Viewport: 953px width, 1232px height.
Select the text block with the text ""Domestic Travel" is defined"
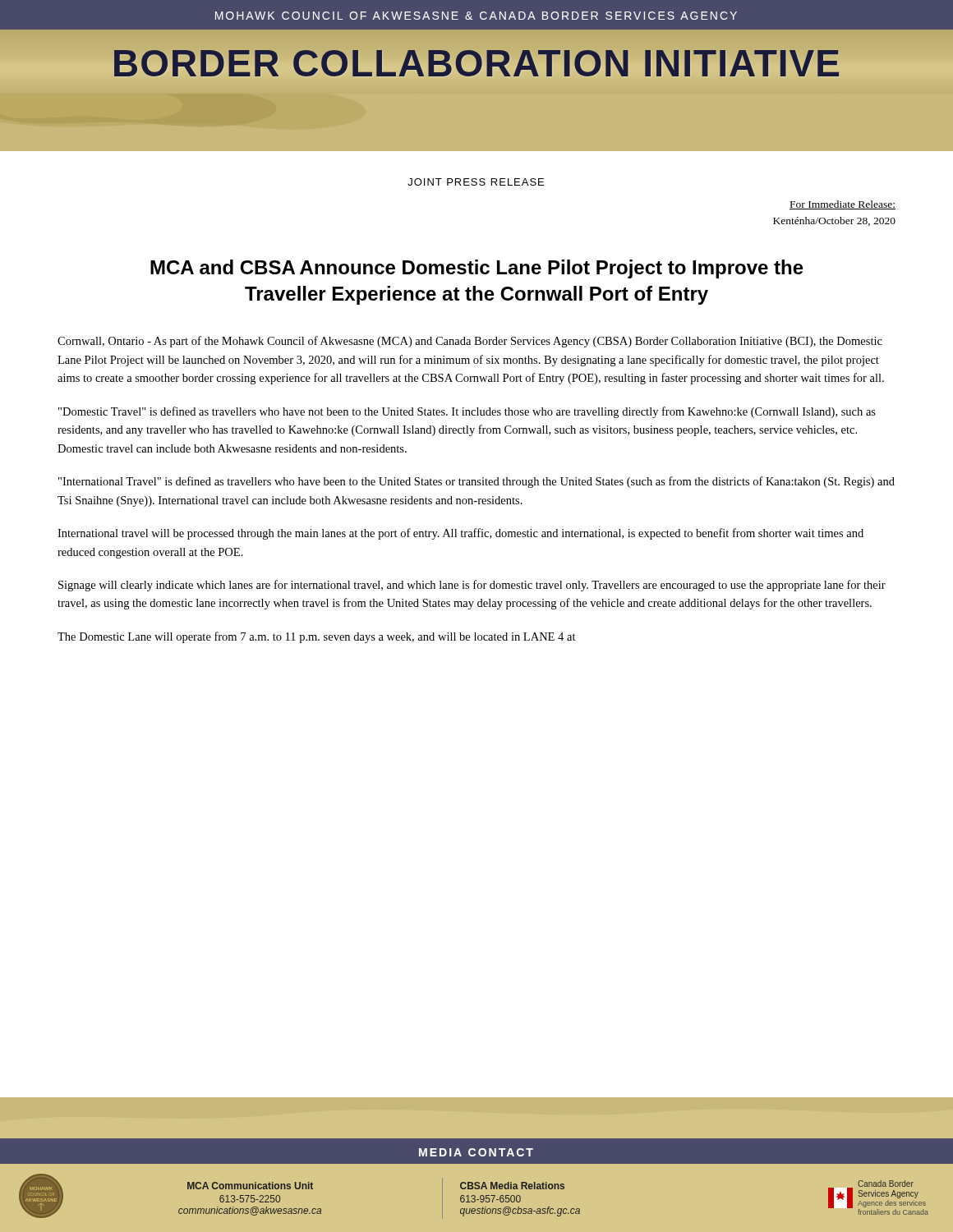pyautogui.click(x=467, y=430)
